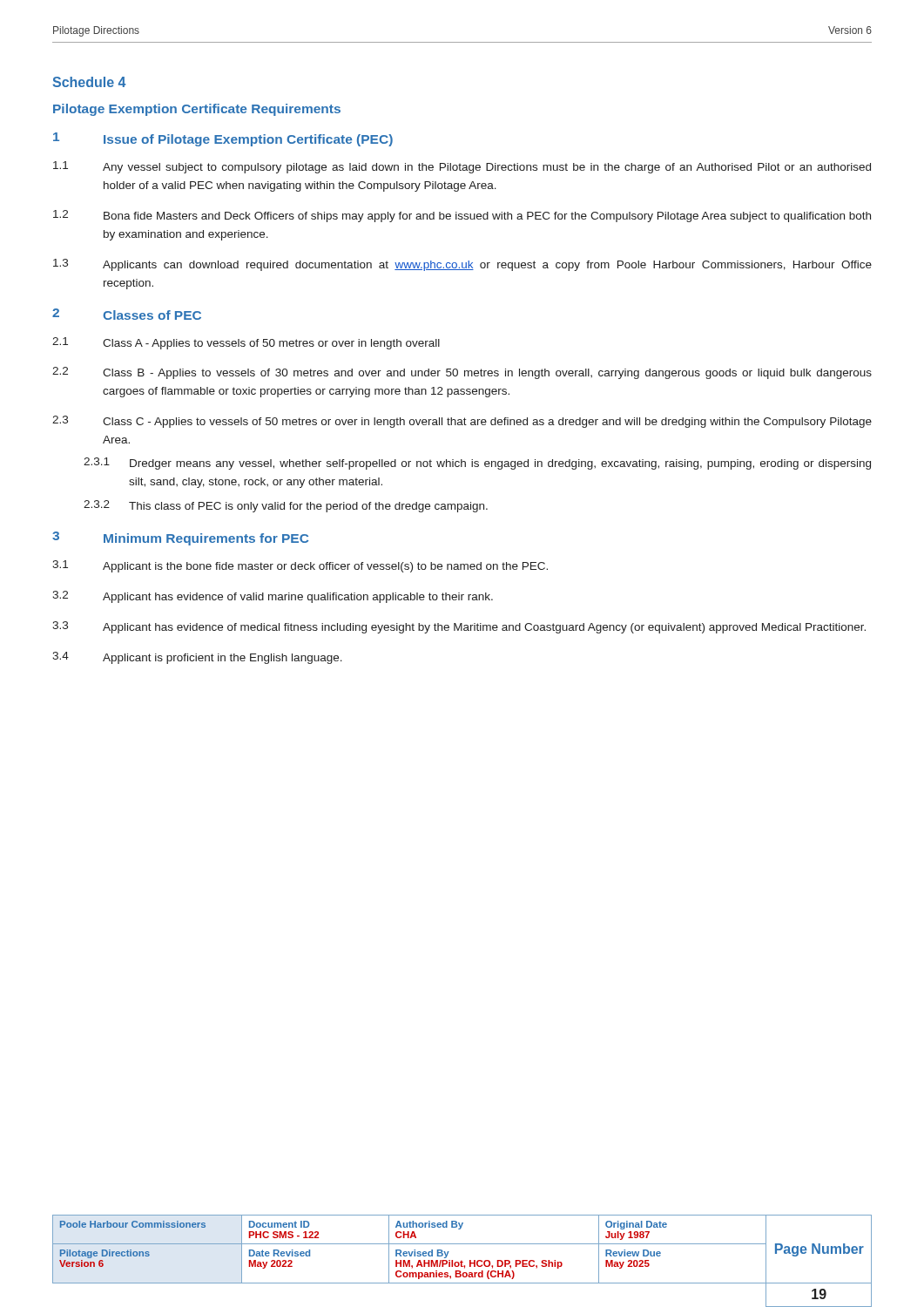Locate the block starting "2.3.2 This class of PEC is only valid"
924x1307 pixels.
[x=478, y=507]
